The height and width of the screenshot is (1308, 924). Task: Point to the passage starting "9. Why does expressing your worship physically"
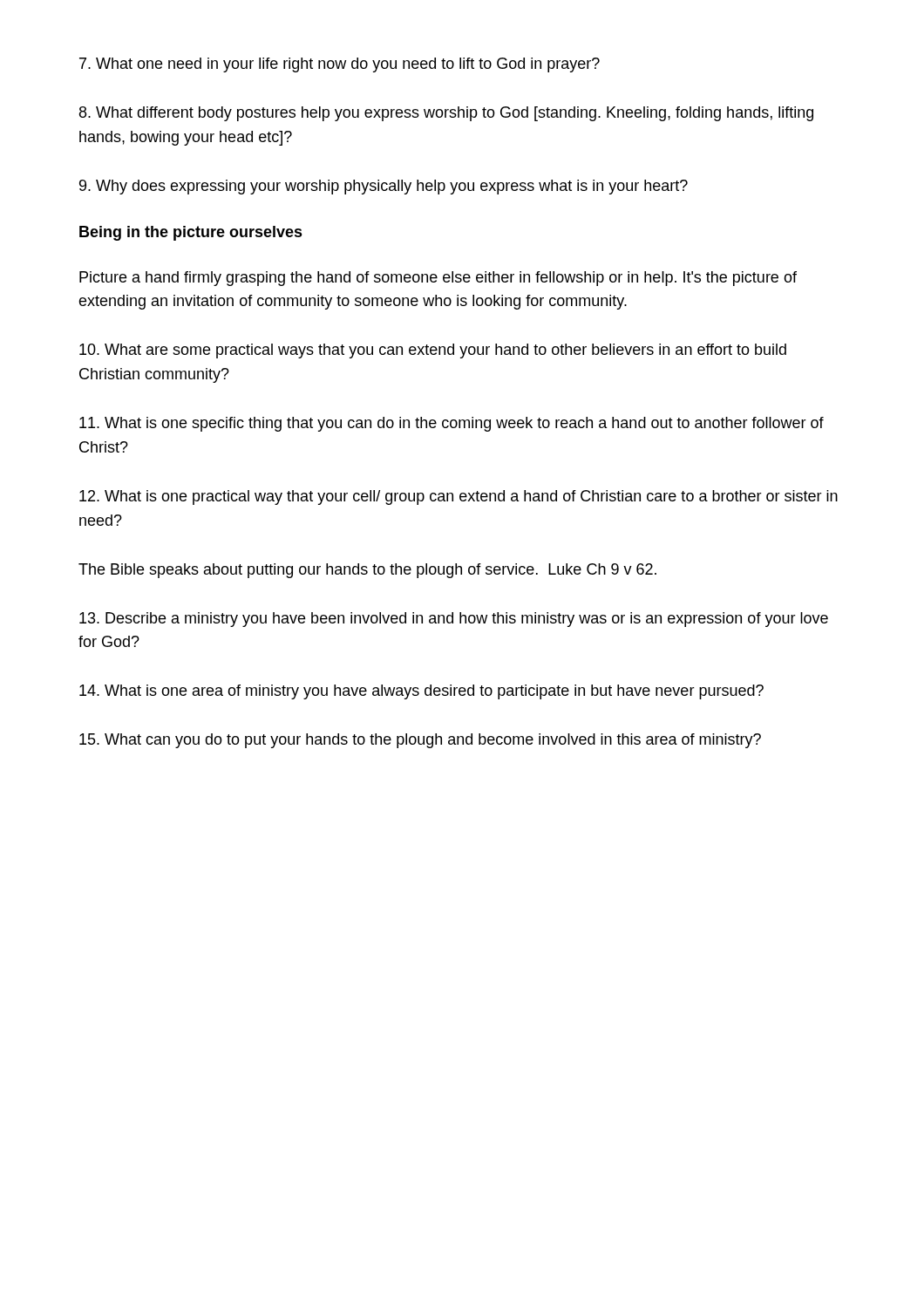pyautogui.click(x=383, y=185)
